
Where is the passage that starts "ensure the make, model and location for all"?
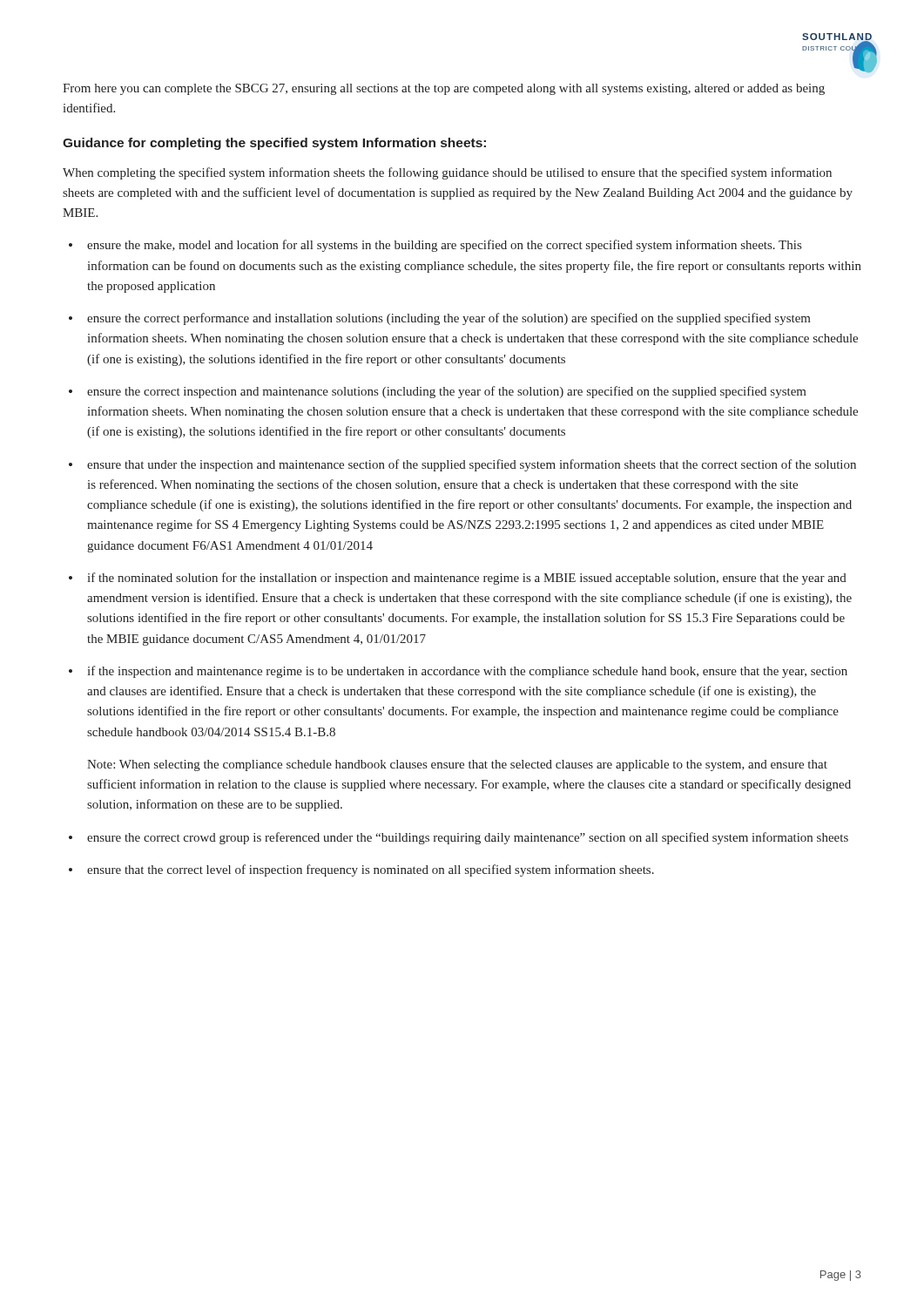coord(474,265)
